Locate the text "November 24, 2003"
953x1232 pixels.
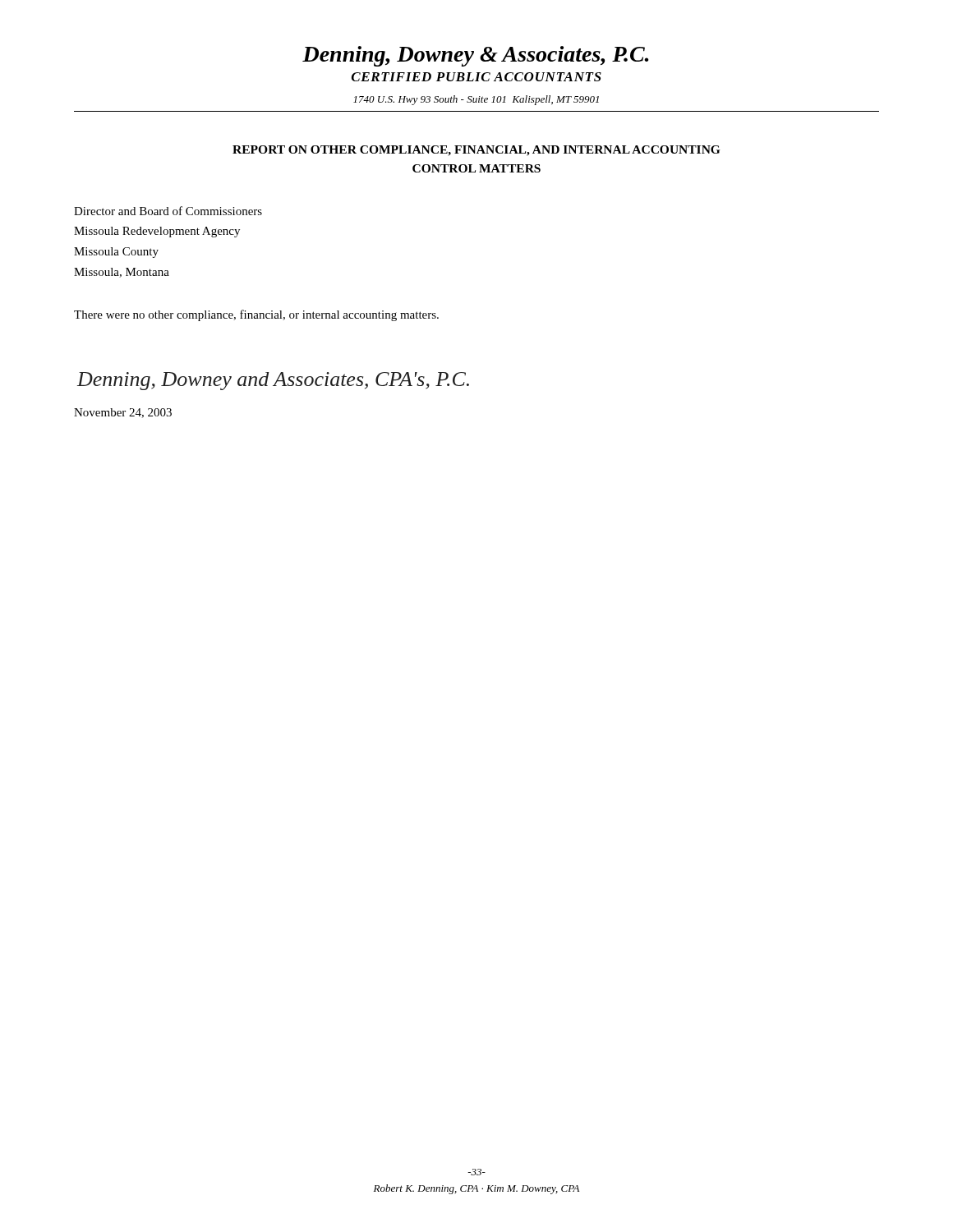pyautogui.click(x=123, y=412)
